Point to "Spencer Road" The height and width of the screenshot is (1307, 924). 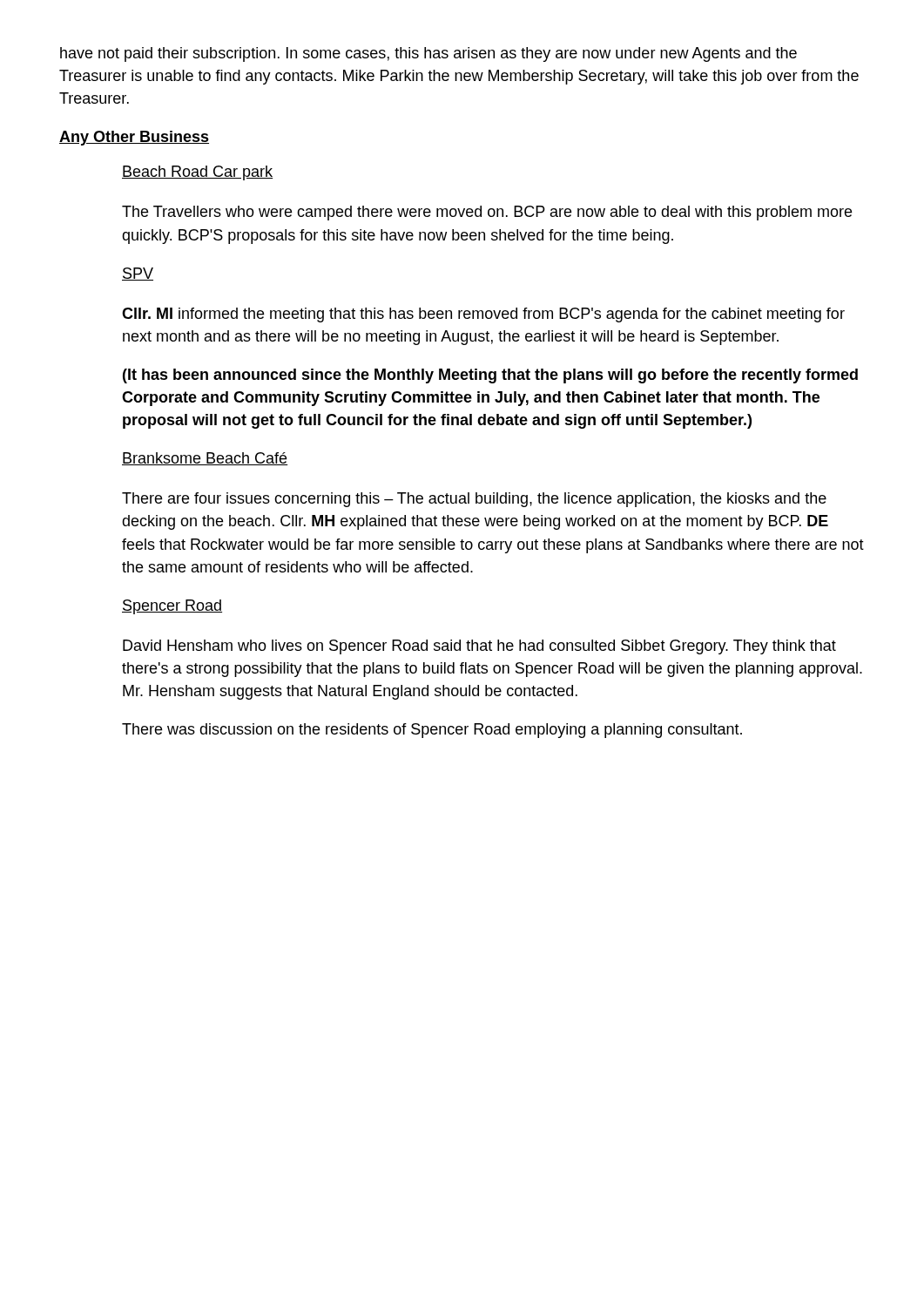tap(172, 605)
